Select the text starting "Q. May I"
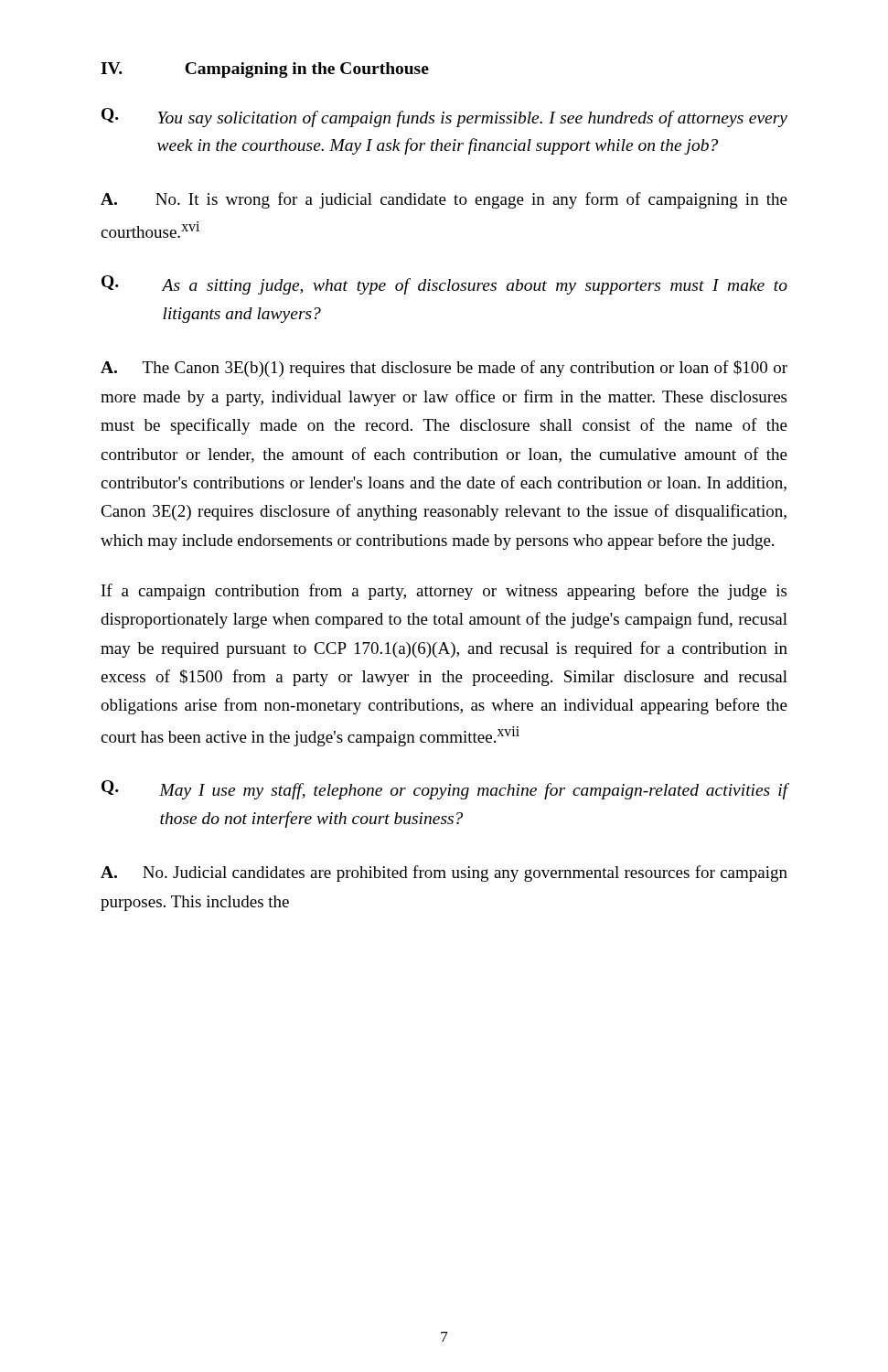 (x=444, y=804)
